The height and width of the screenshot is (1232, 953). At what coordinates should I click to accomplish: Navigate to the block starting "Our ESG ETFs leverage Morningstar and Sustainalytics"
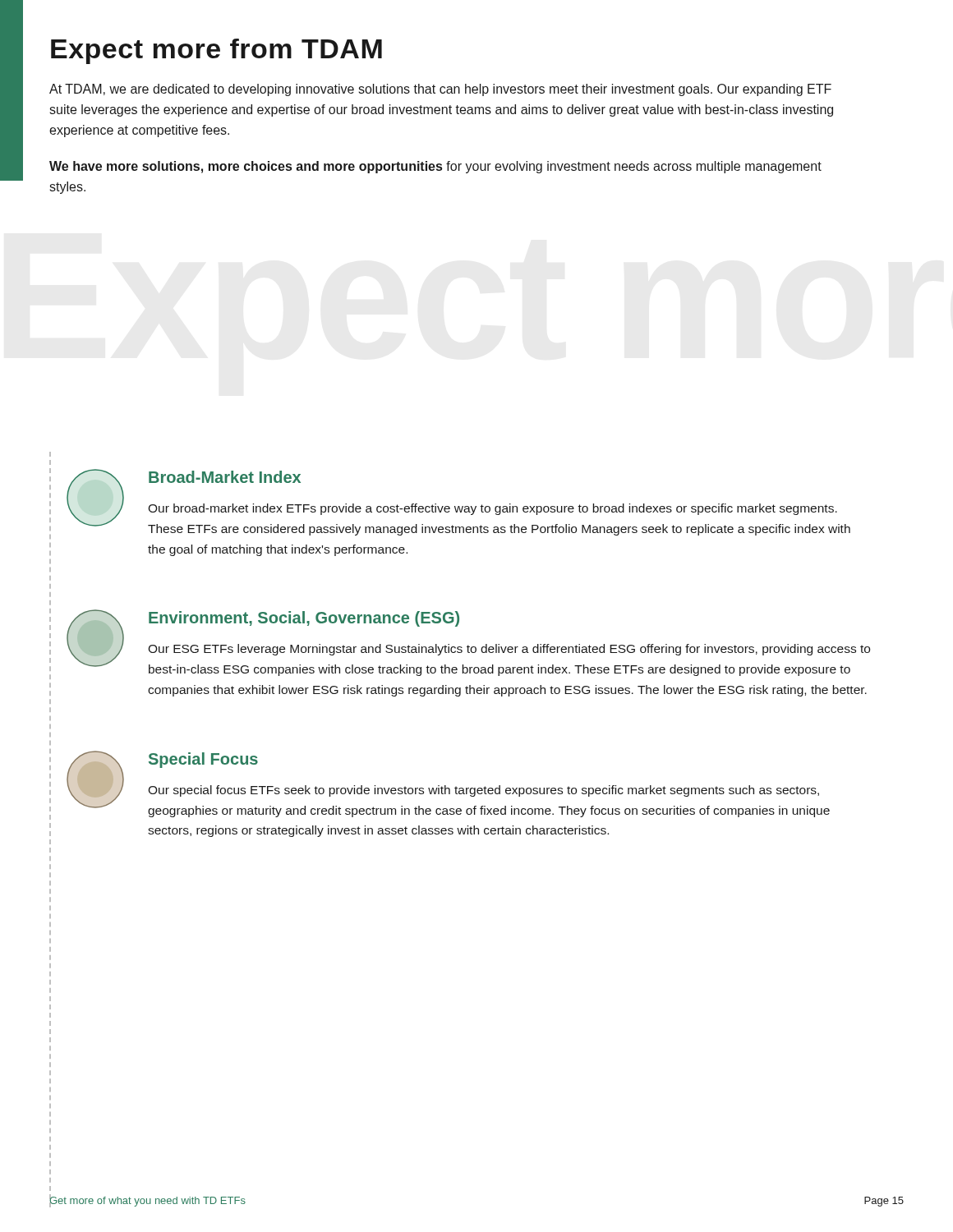tap(509, 670)
